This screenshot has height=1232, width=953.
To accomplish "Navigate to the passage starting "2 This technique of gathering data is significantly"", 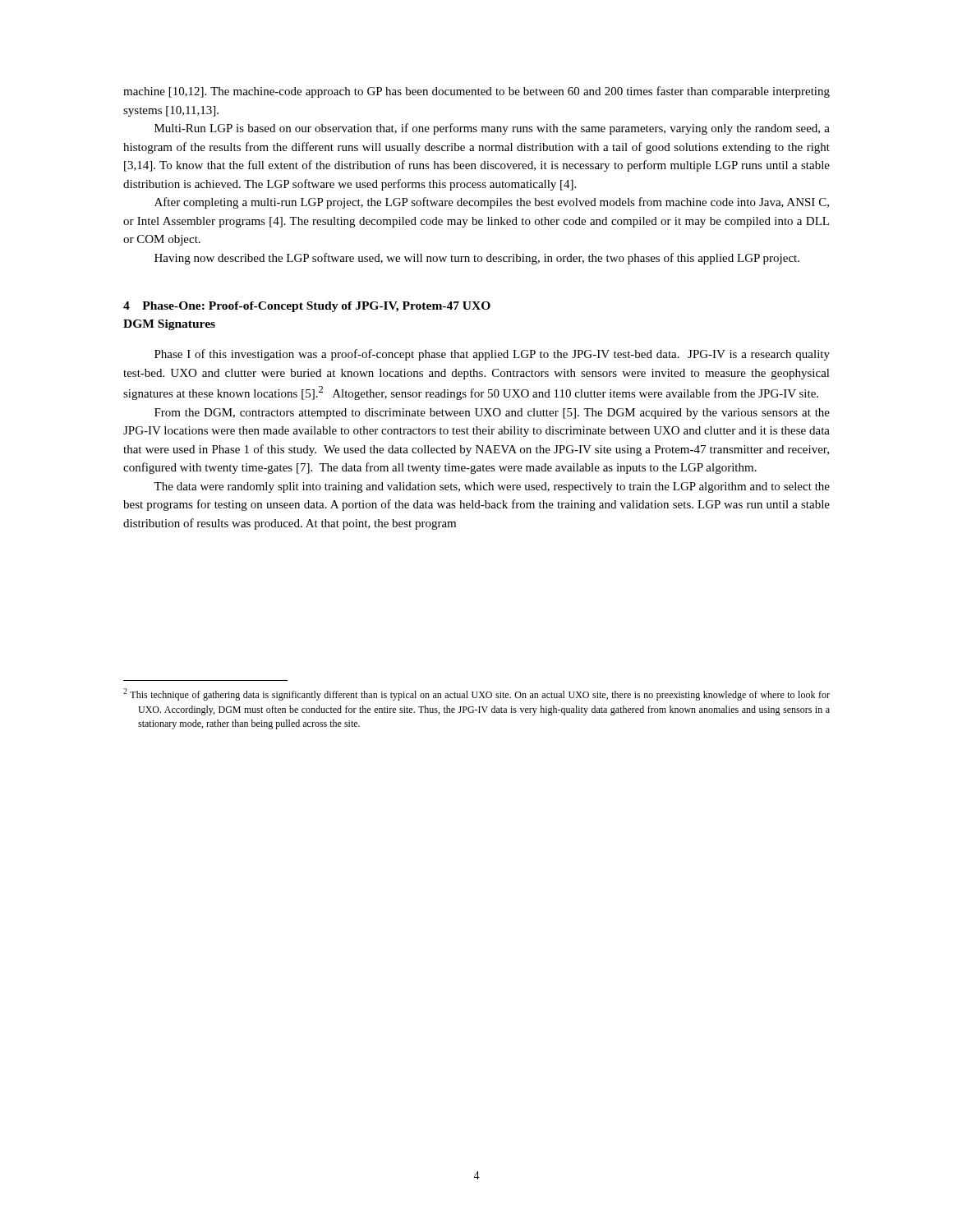I will (x=476, y=709).
